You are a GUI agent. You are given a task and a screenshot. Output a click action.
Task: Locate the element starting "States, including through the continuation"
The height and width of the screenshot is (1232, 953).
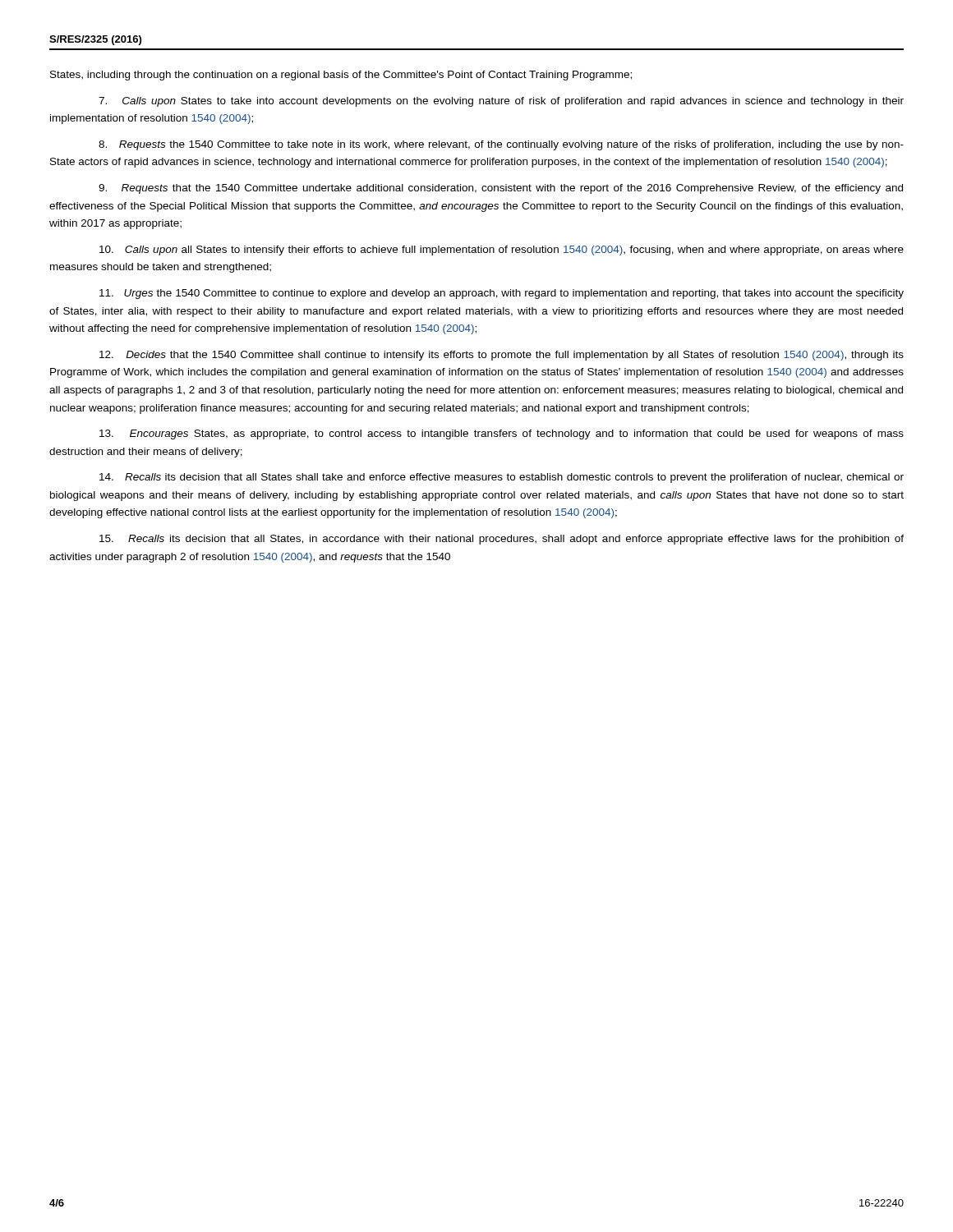coord(341,74)
